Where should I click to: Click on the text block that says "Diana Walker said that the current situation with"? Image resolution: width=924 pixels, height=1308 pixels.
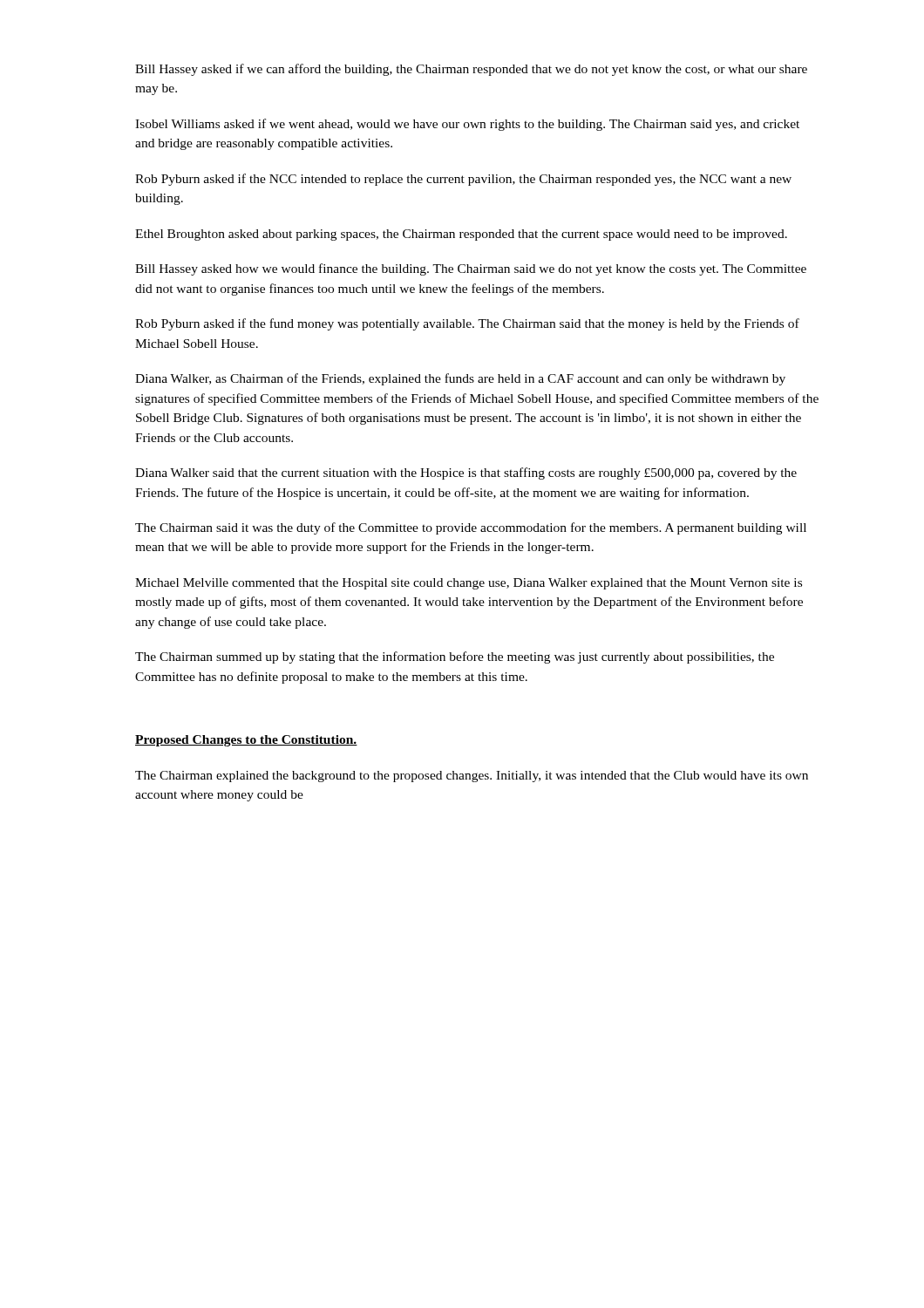pyautogui.click(x=466, y=482)
